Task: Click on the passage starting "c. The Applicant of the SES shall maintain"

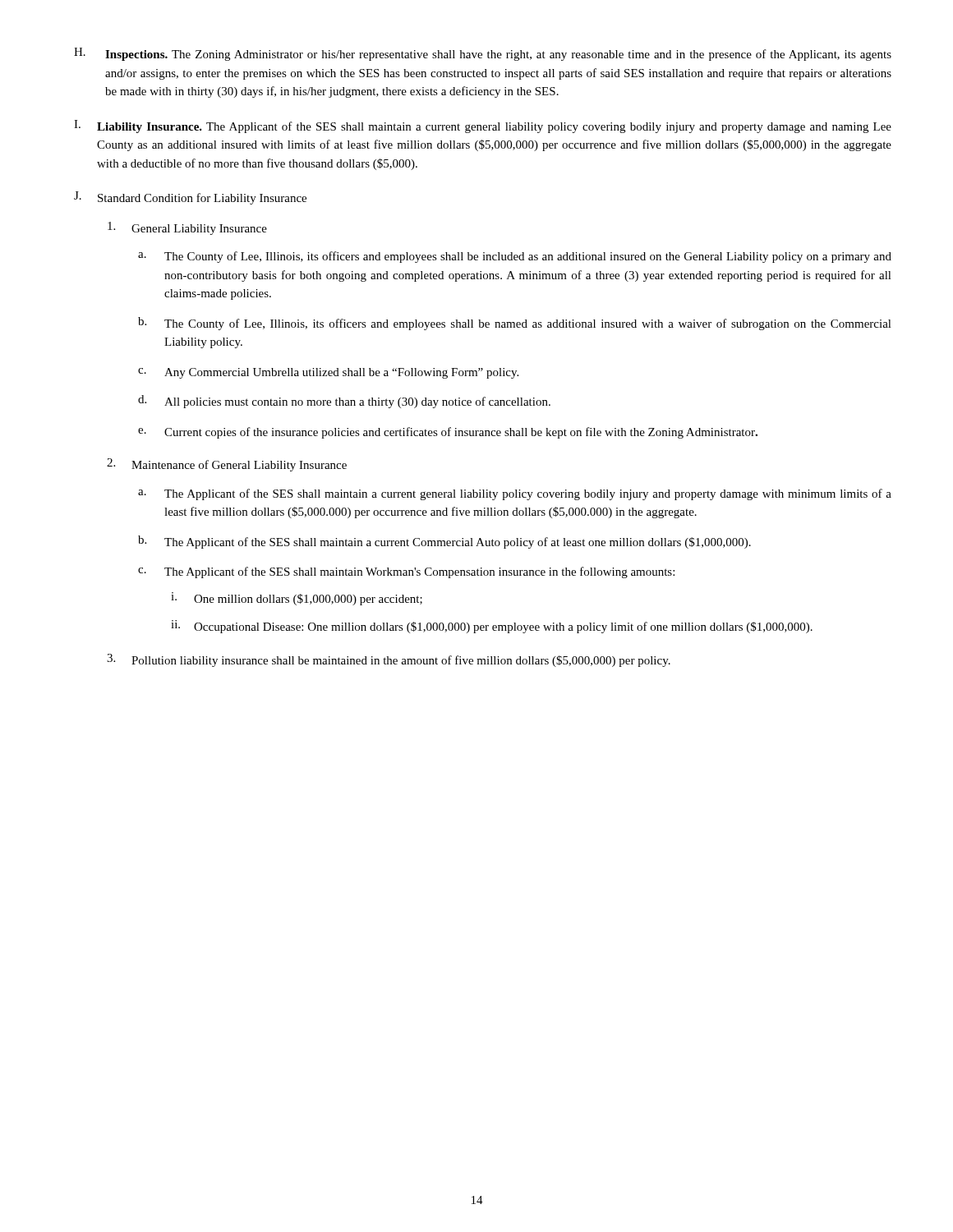Action: coord(515,572)
